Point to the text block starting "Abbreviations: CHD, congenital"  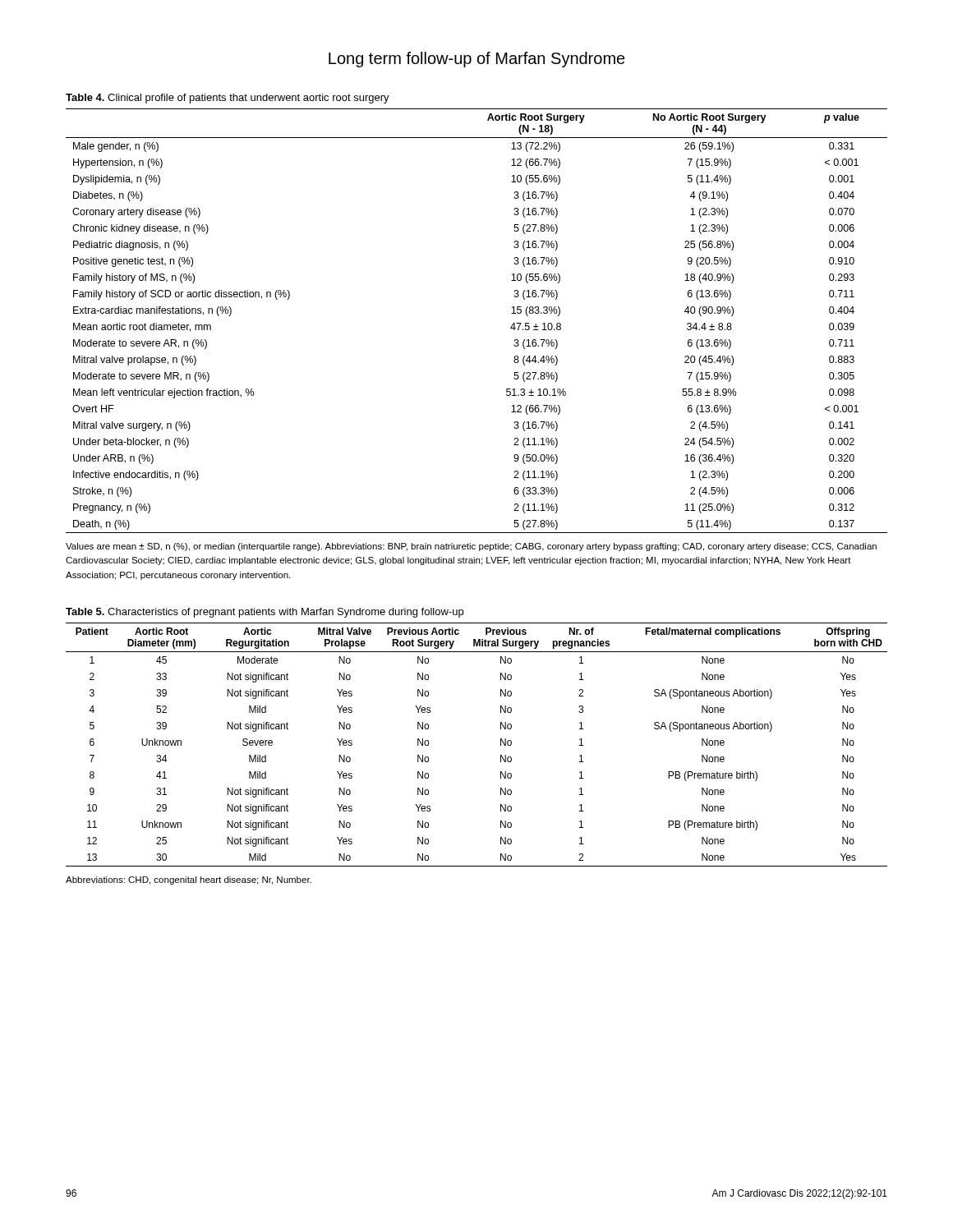tap(189, 879)
